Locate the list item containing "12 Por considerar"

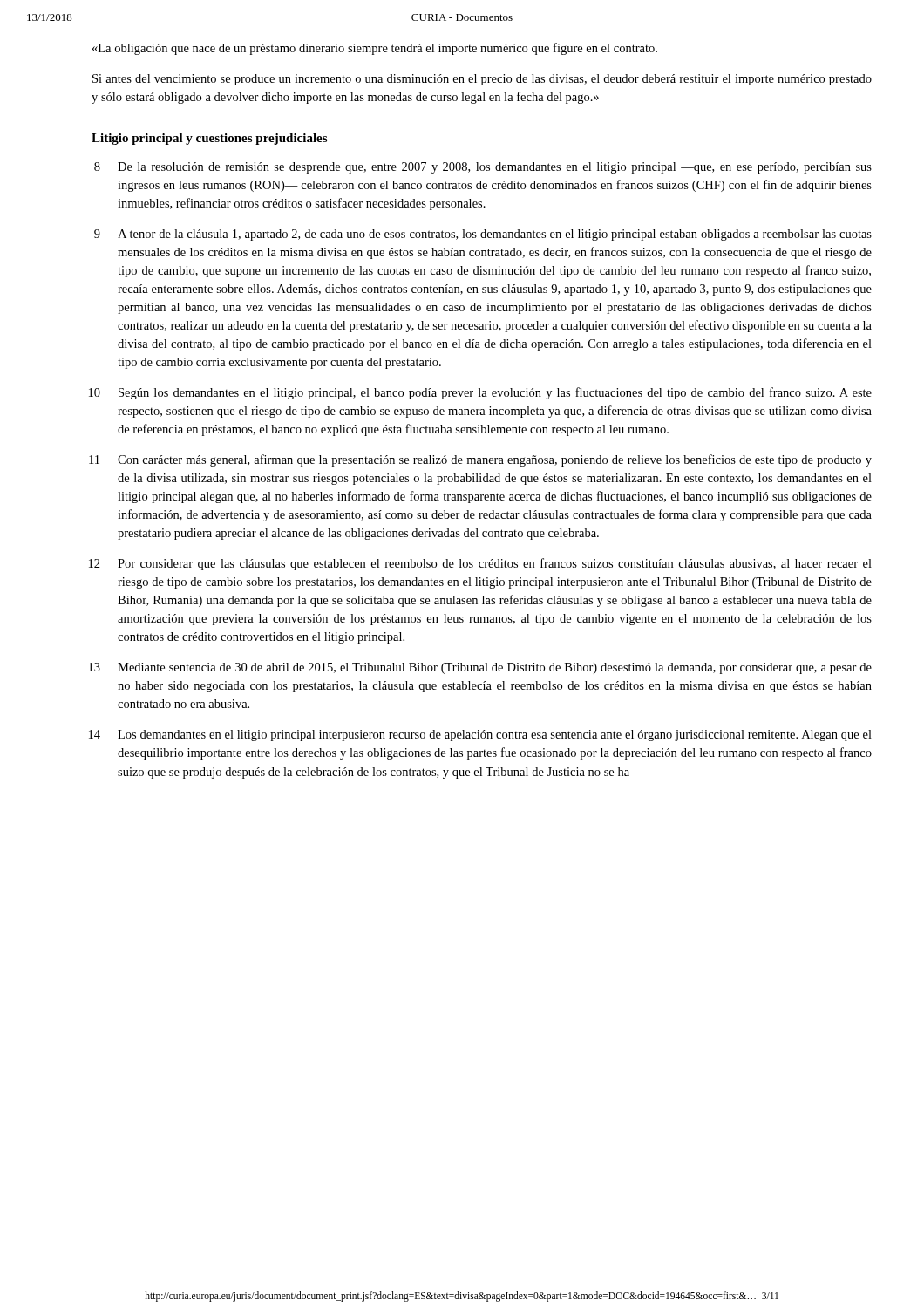(x=462, y=601)
